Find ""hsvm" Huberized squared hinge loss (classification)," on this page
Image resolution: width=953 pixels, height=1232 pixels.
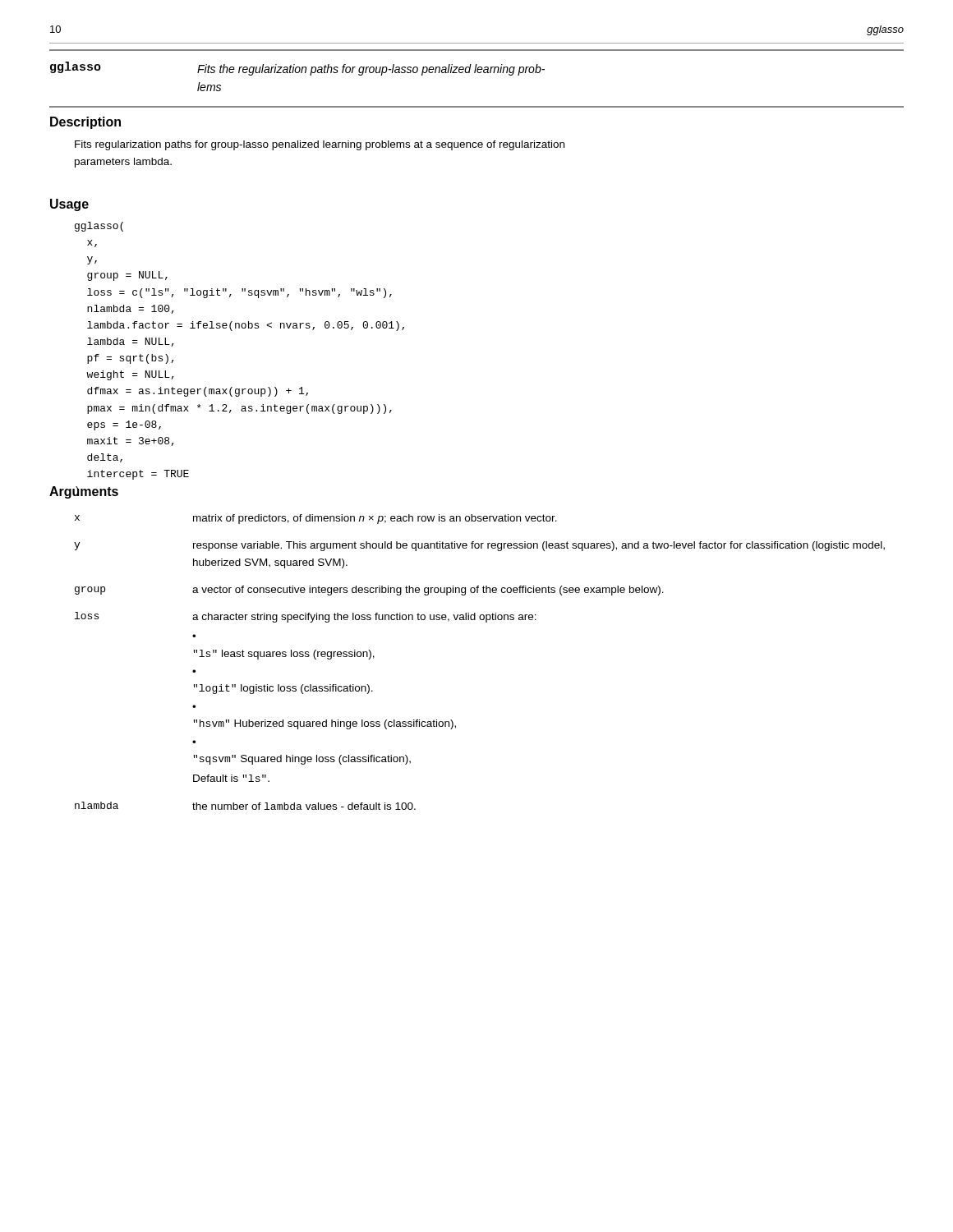pos(325,724)
